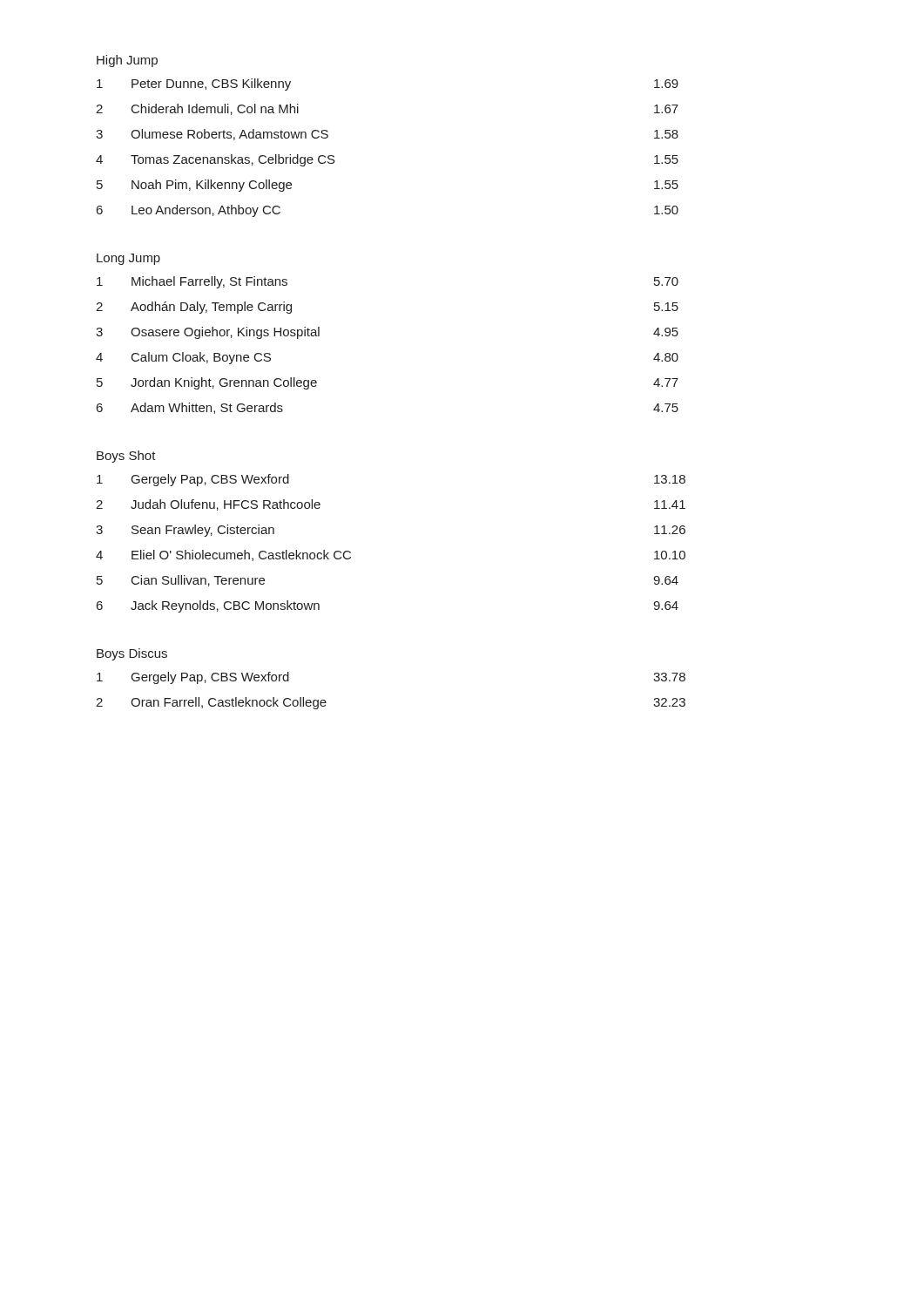Point to "6 Adam Whitten, St Gerards 4.75"
This screenshot has width=924, height=1307.
[x=207, y=408]
